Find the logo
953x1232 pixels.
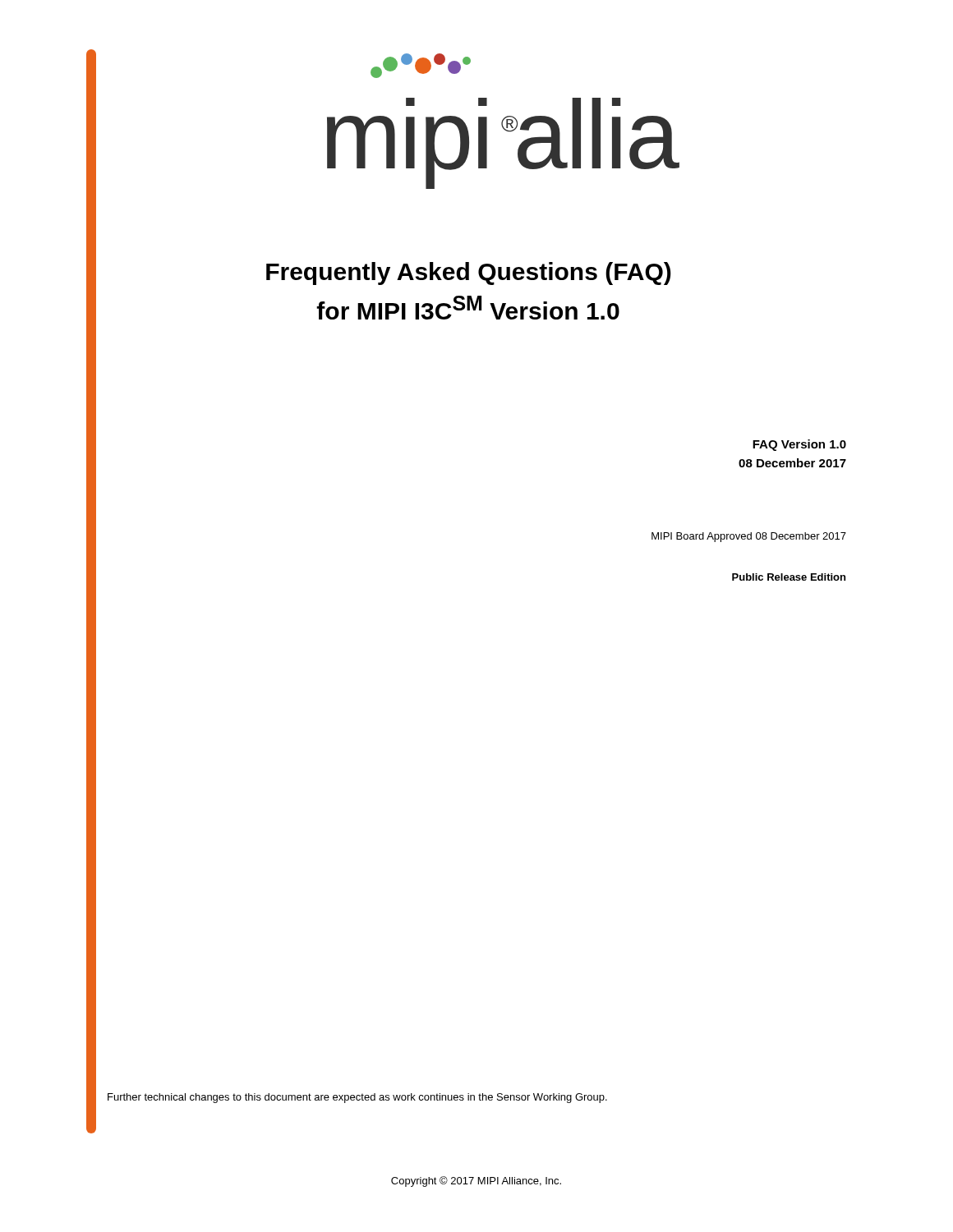click(468, 131)
